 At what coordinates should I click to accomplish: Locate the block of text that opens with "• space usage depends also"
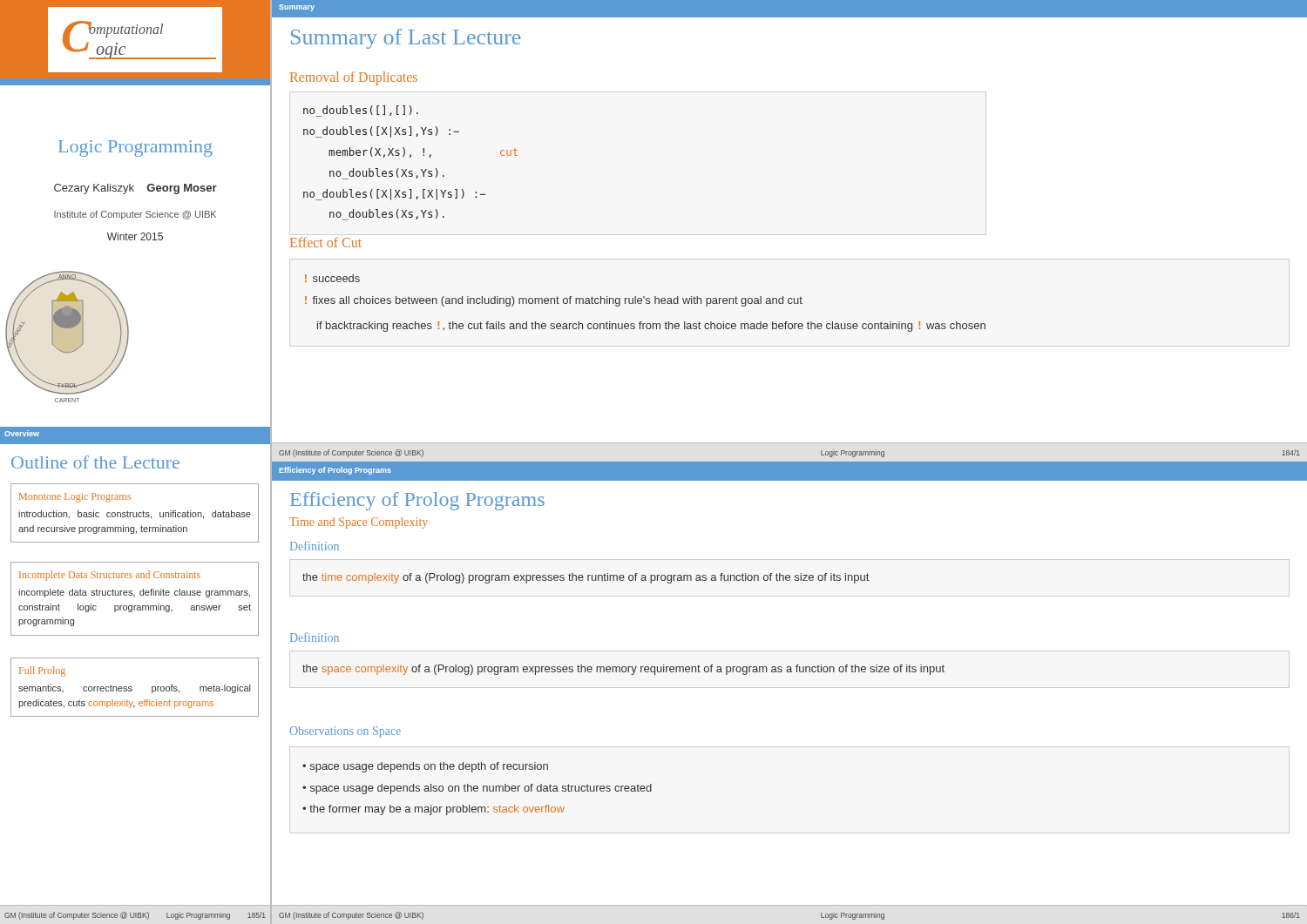(x=477, y=787)
